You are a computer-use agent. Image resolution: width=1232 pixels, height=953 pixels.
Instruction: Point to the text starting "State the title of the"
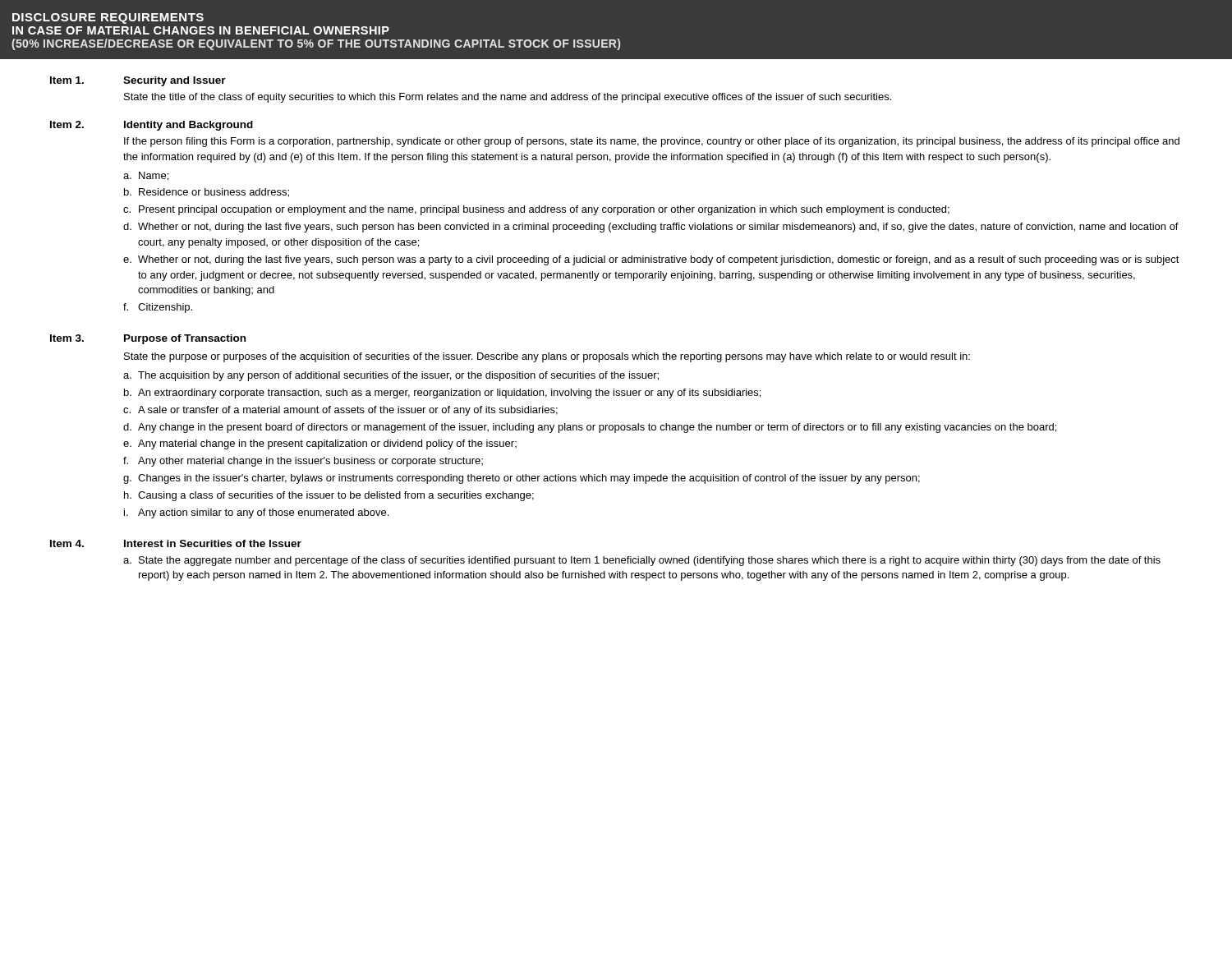tap(508, 97)
